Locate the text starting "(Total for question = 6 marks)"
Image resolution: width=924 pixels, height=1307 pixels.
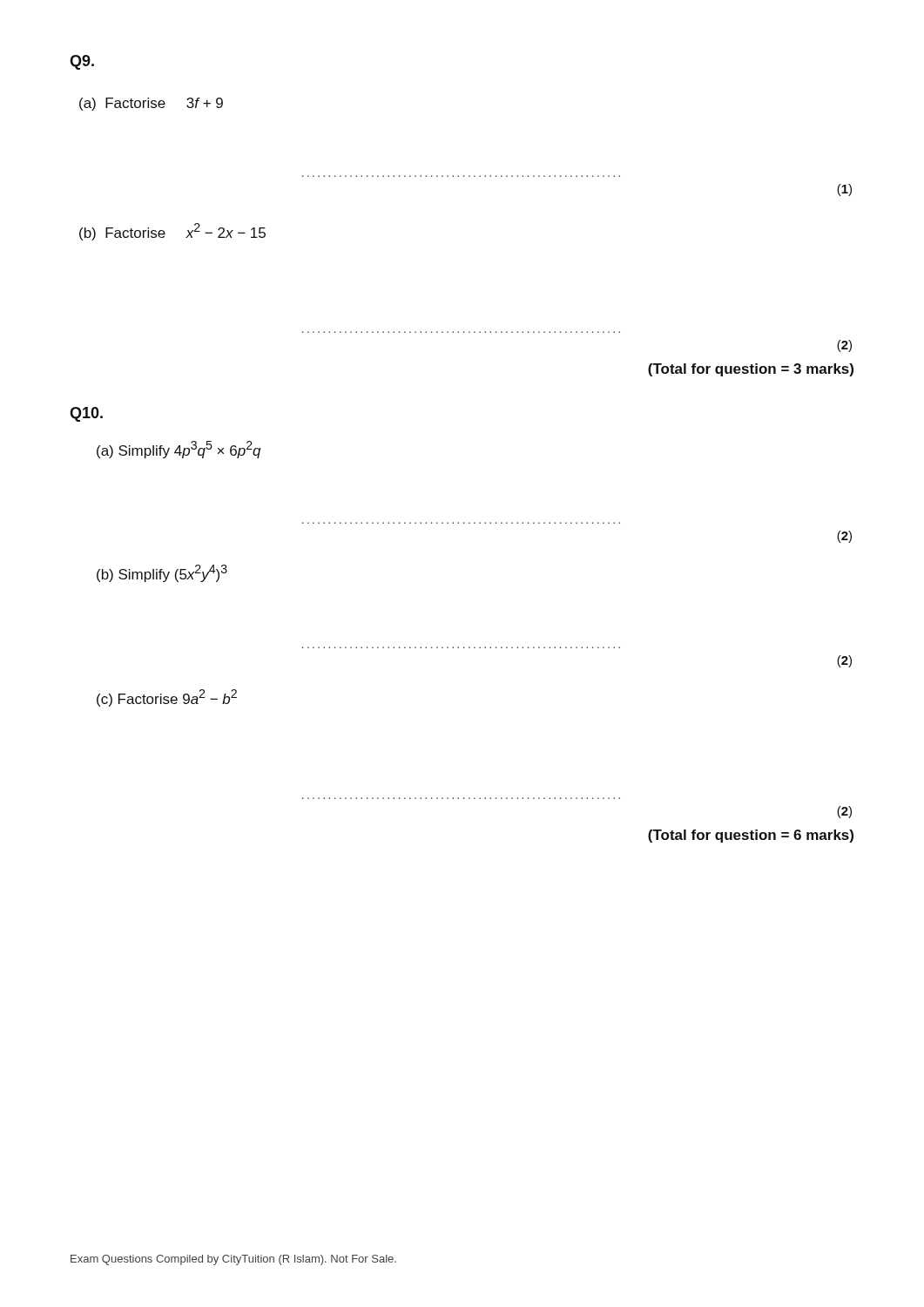tap(751, 835)
